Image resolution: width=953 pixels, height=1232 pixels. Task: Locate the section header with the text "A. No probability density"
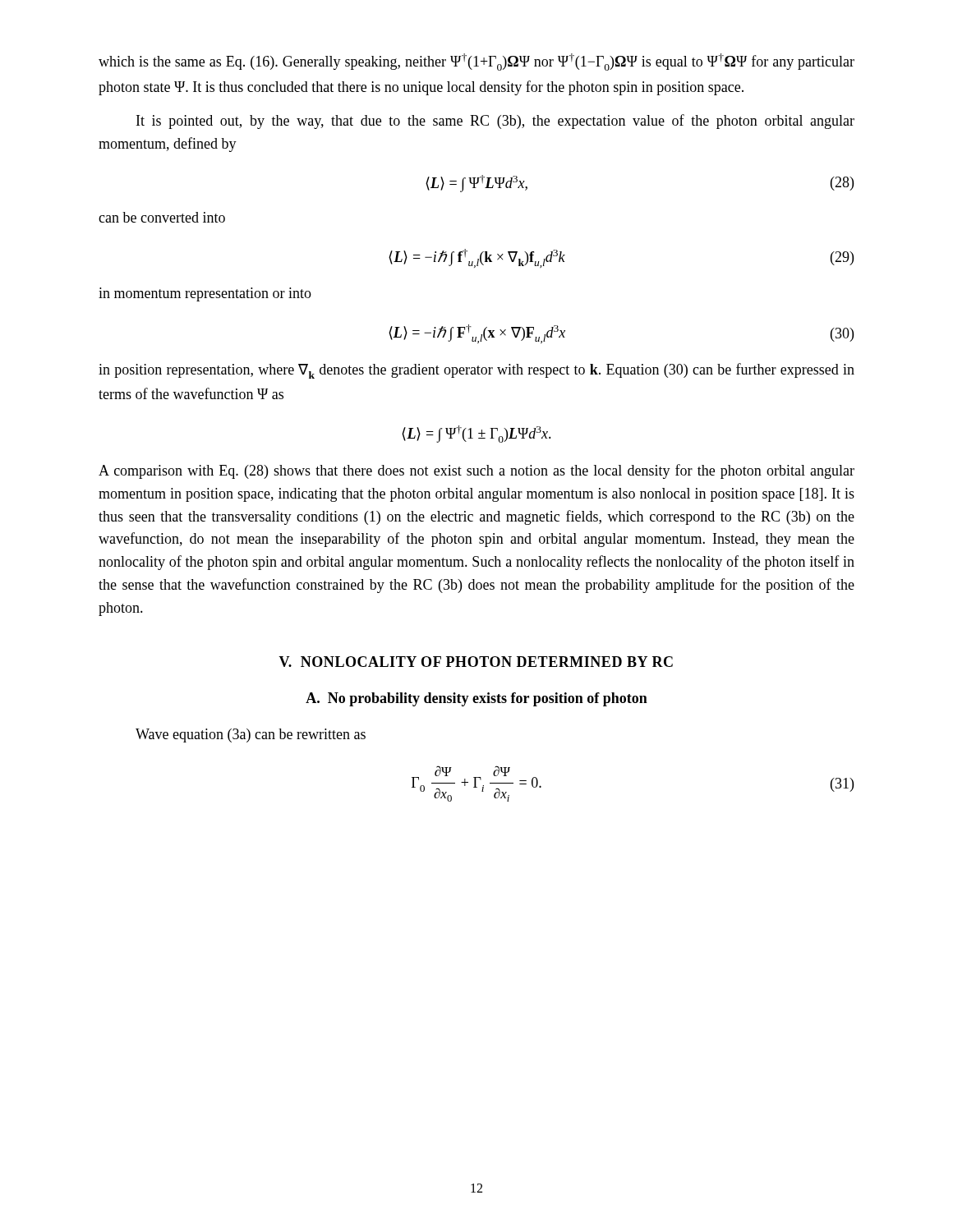pos(476,698)
